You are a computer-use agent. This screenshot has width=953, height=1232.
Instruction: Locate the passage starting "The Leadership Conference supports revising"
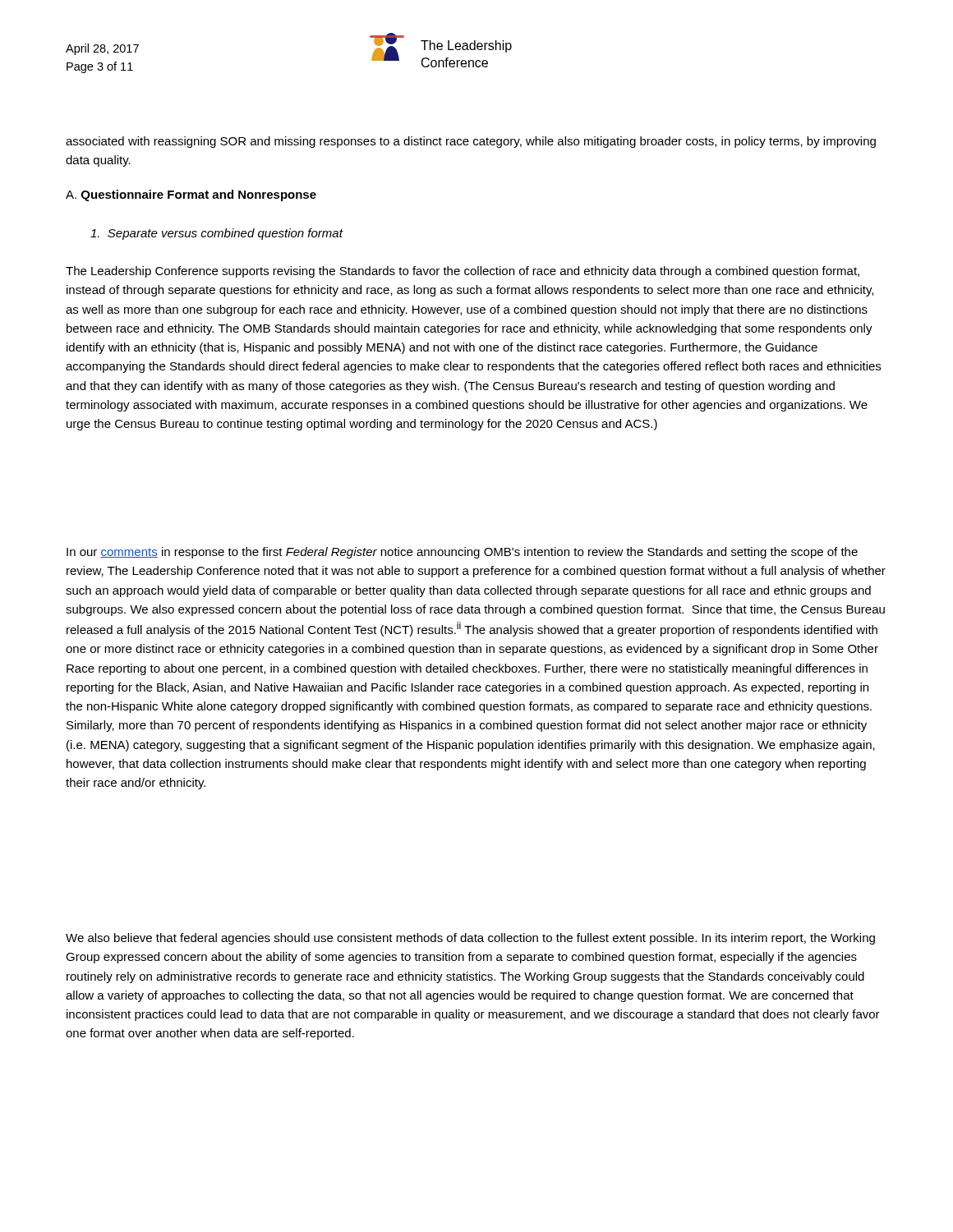click(x=474, y=347)
